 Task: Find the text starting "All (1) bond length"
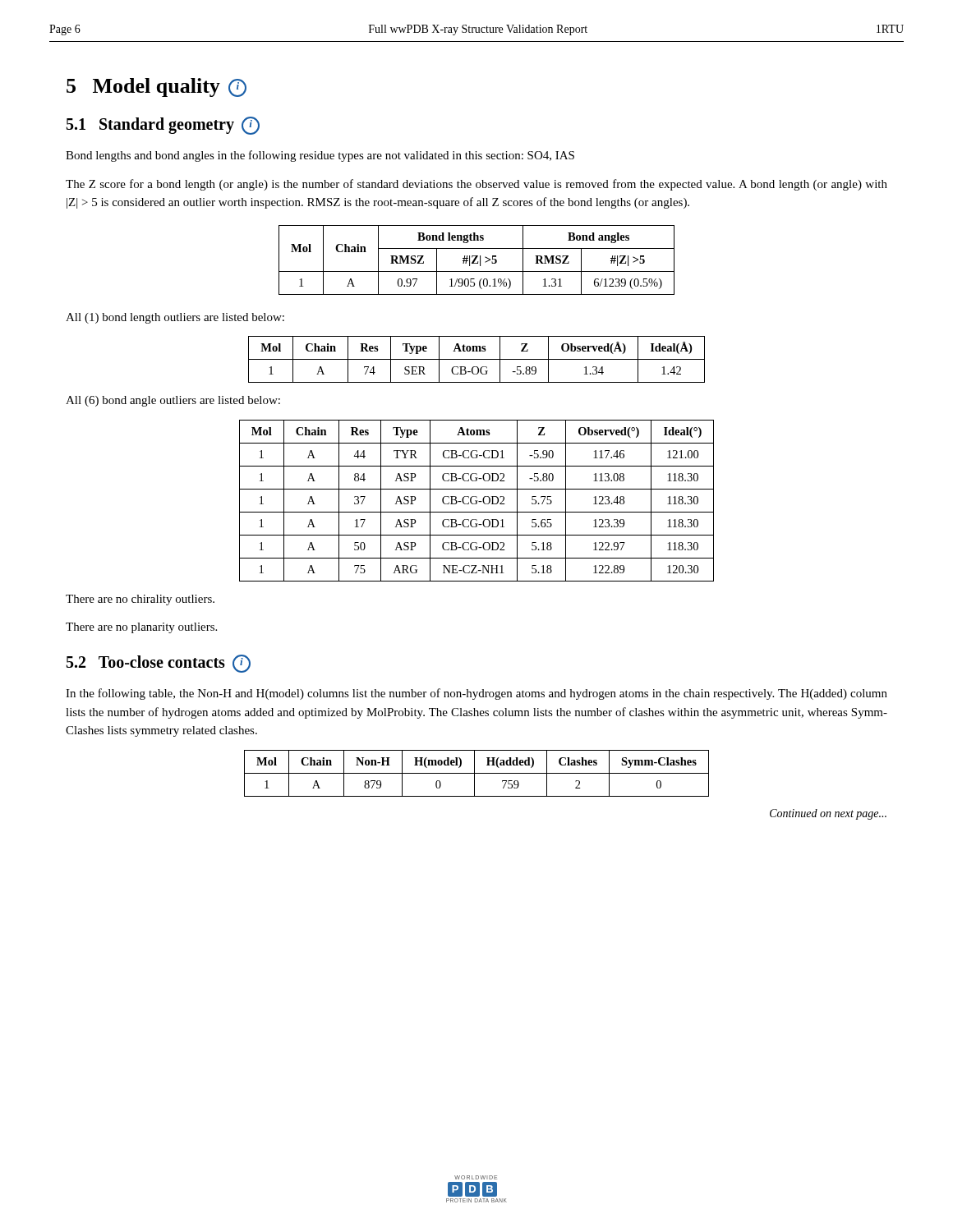175,318
